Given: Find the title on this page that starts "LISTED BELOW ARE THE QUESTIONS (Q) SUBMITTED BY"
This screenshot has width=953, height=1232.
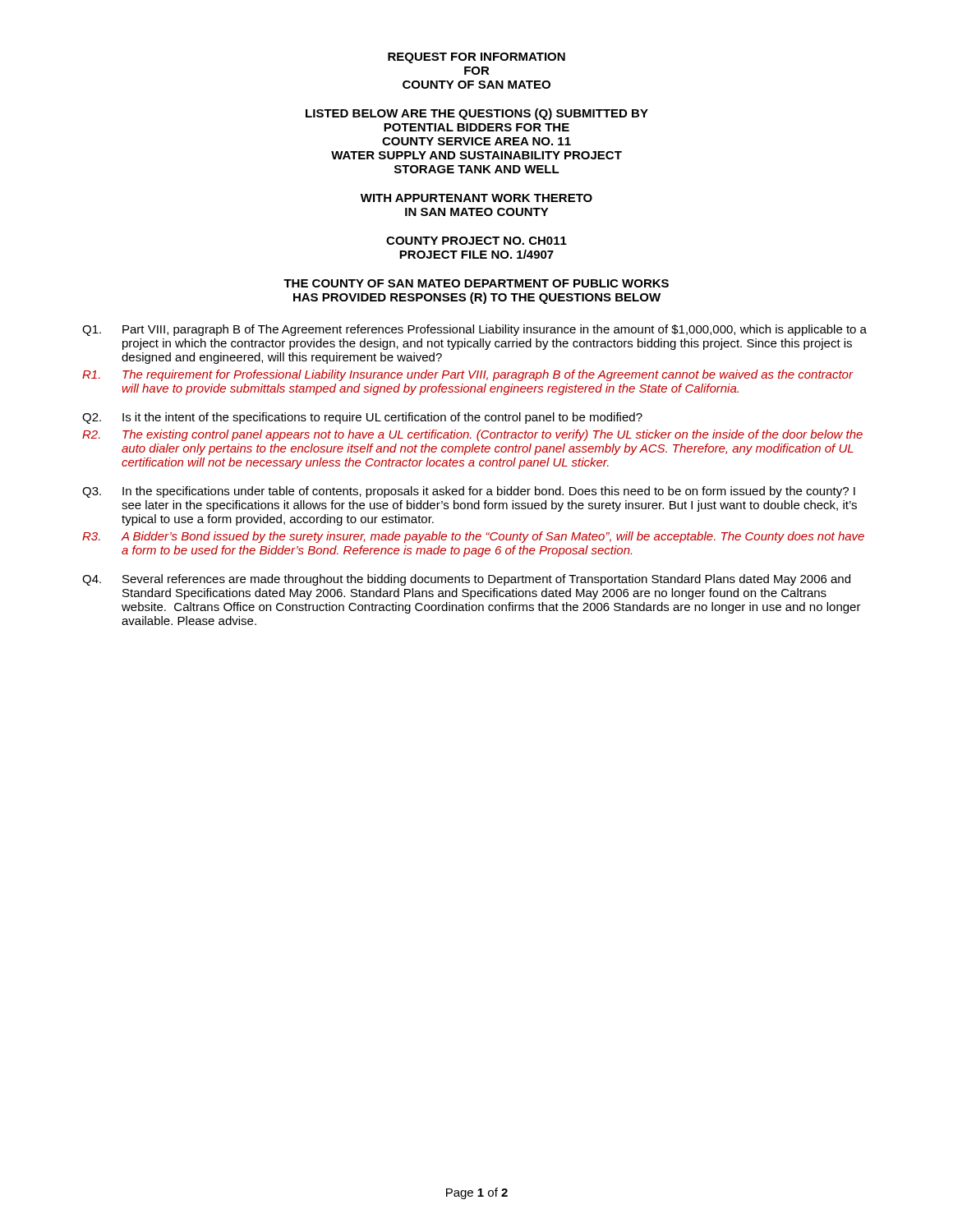Looking at the screenshot, I should 476,141.
